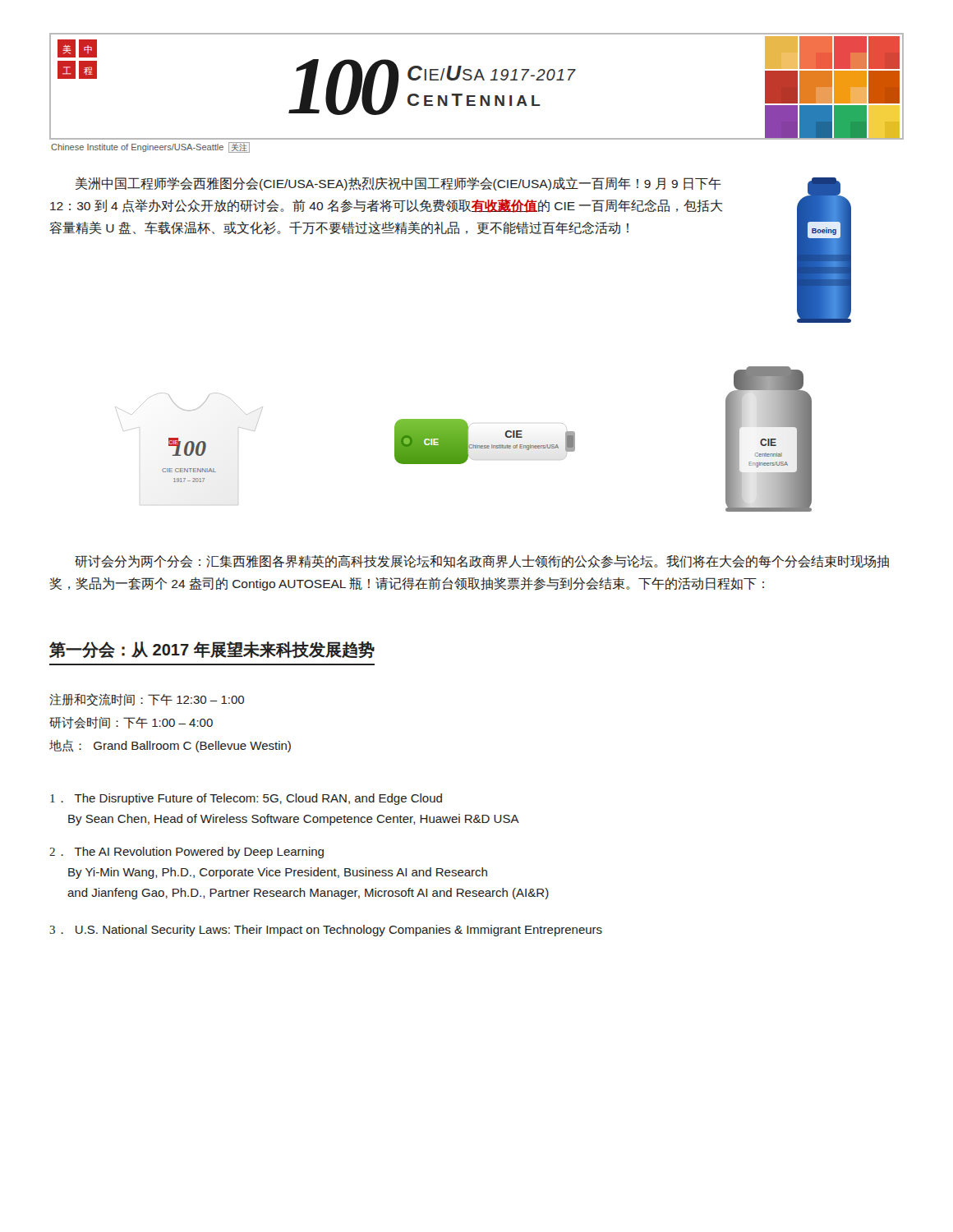Click on the text starting "美洲中国工程师学会西雅图分会(CIE/USA-SEA)热烈庆祝中国工程师学会(CIE/USA)成立一百周年！9 月 9 日下午 12：30 到 4 点举办对公众开放的研讨会。前"
The height and width of the screenshot is (1232, 953).
pyautogui.click(x=386, y=206)
